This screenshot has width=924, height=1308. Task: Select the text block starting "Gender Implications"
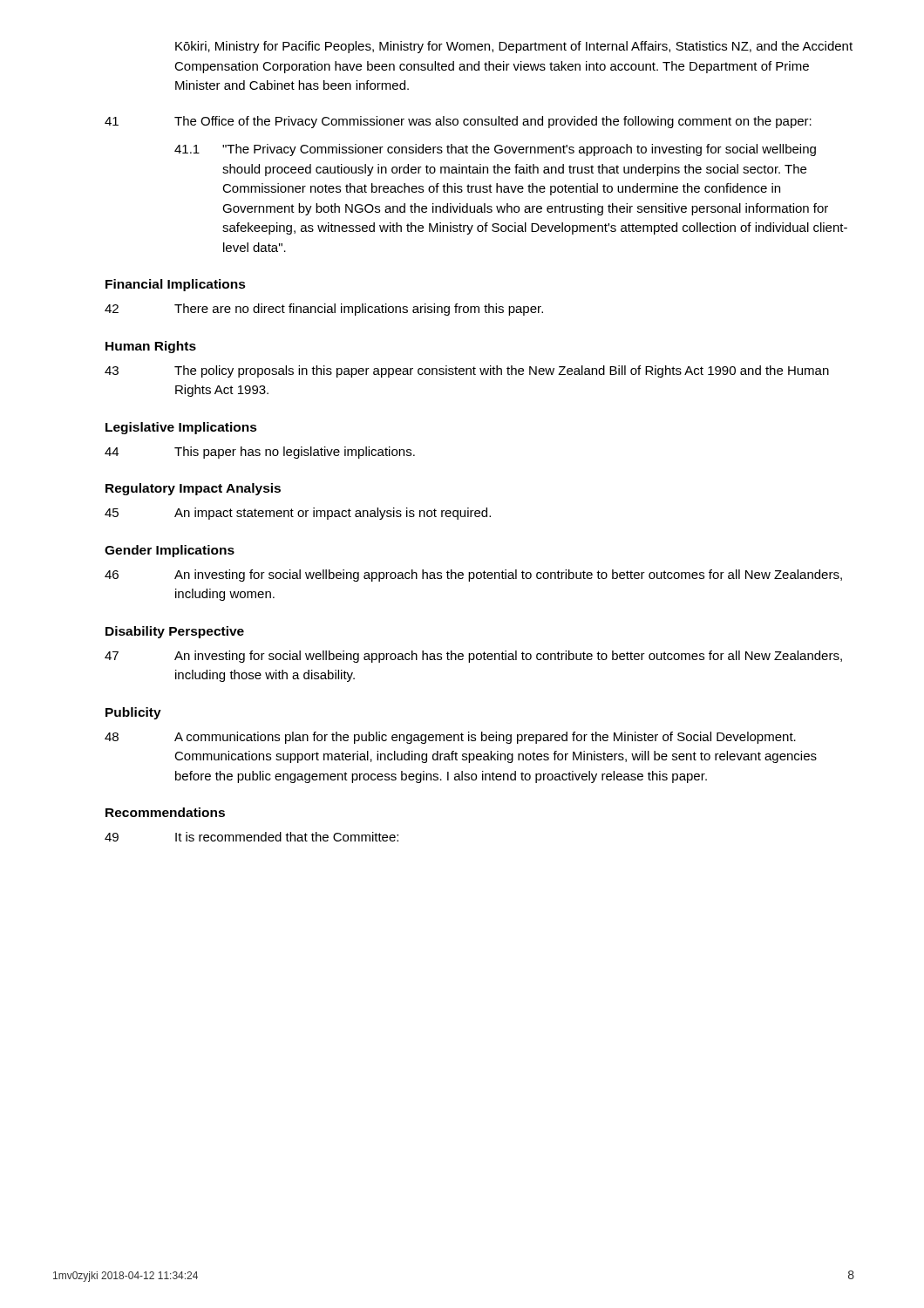[170, 549]
